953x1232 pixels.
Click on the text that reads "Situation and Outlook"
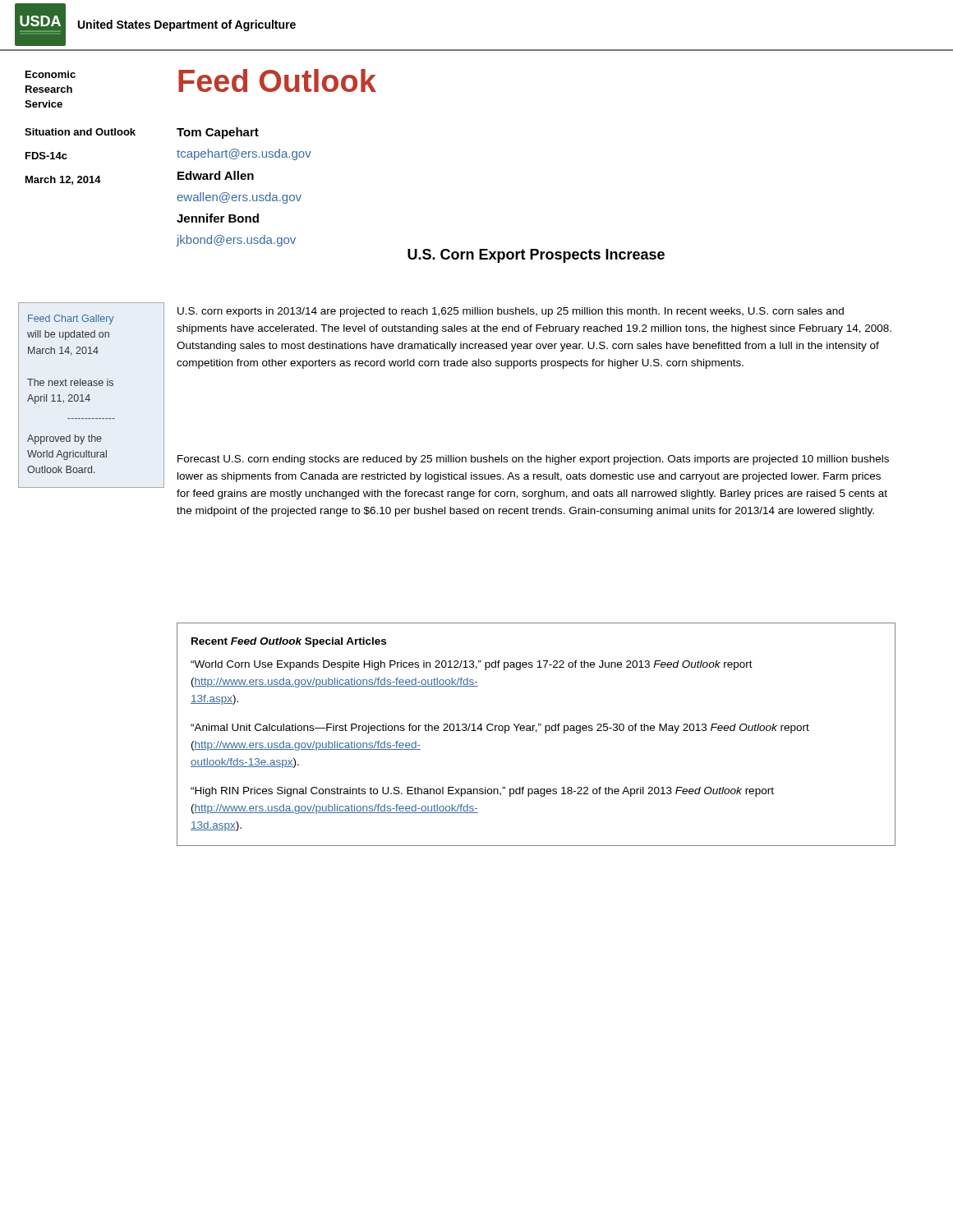[92, 131]
